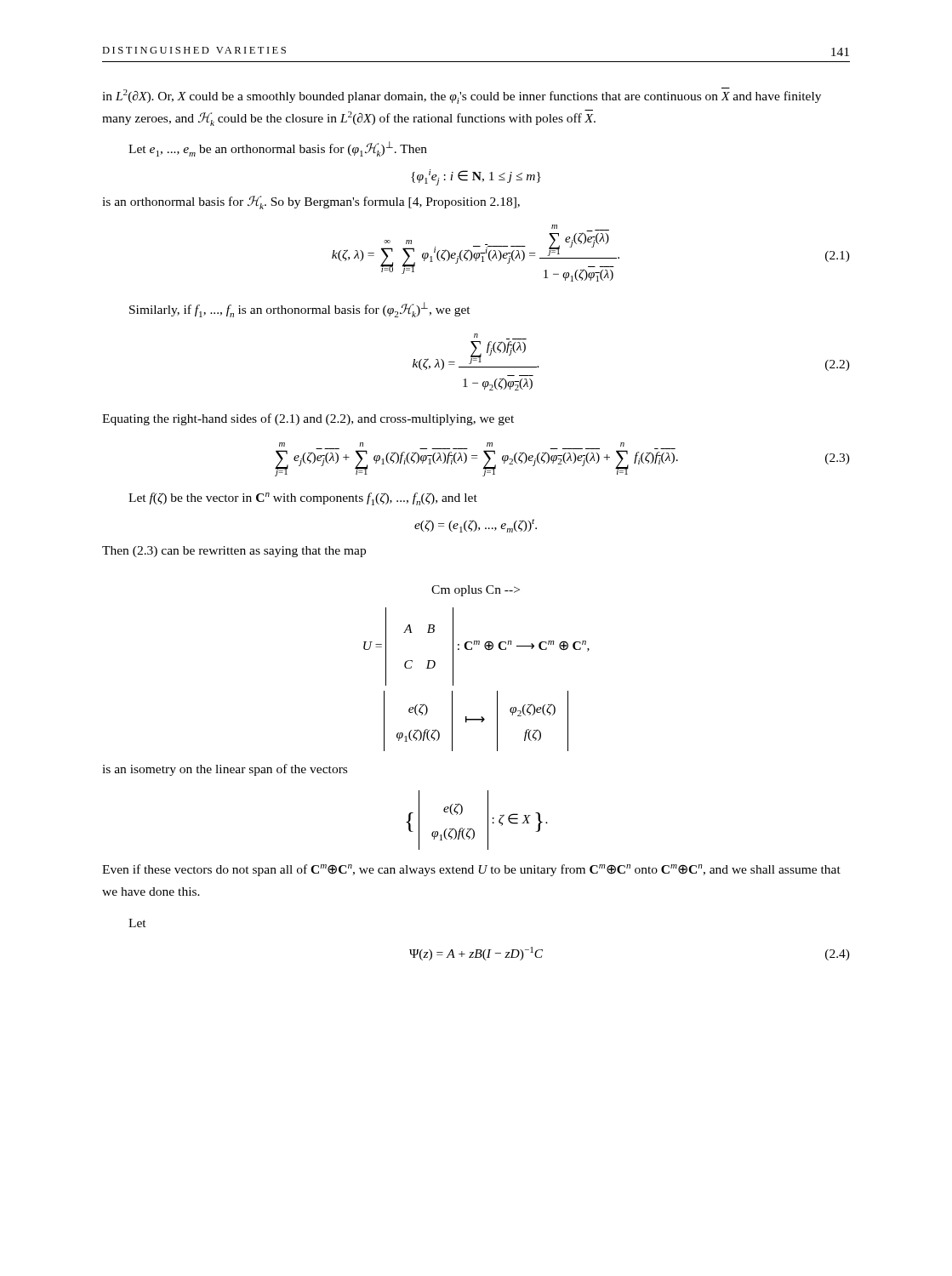The height and width of the screenshot is (1276, 952).
Task: Locate the text starting "Cm oplus Cn --> U = AB CD"
Action: click(x=476, y=667)
